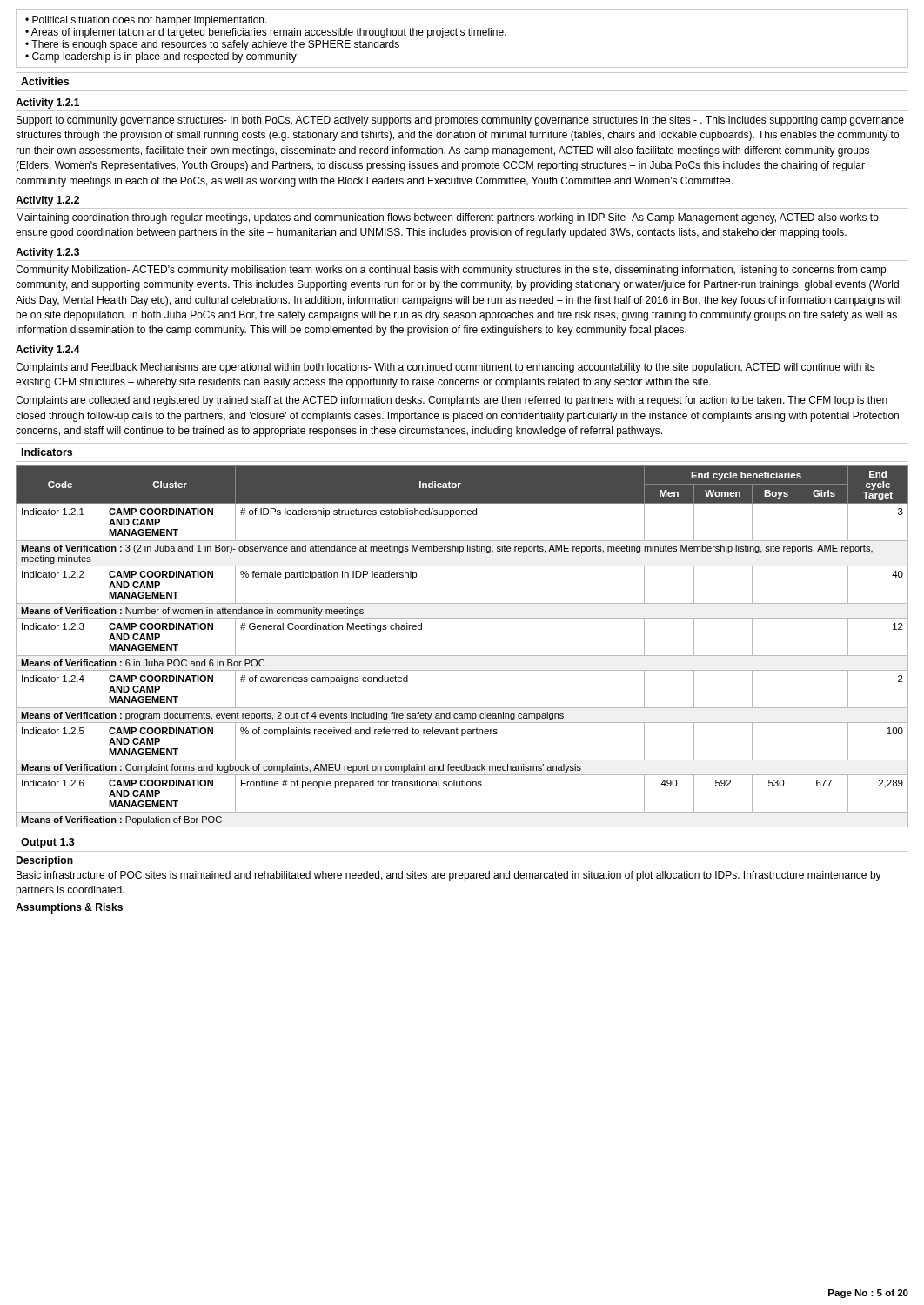The height and width of the screenshot is (1305, 924).
Task: Click on the section header that says "Activity 1.2.4"
Action: tap(48, 349)
